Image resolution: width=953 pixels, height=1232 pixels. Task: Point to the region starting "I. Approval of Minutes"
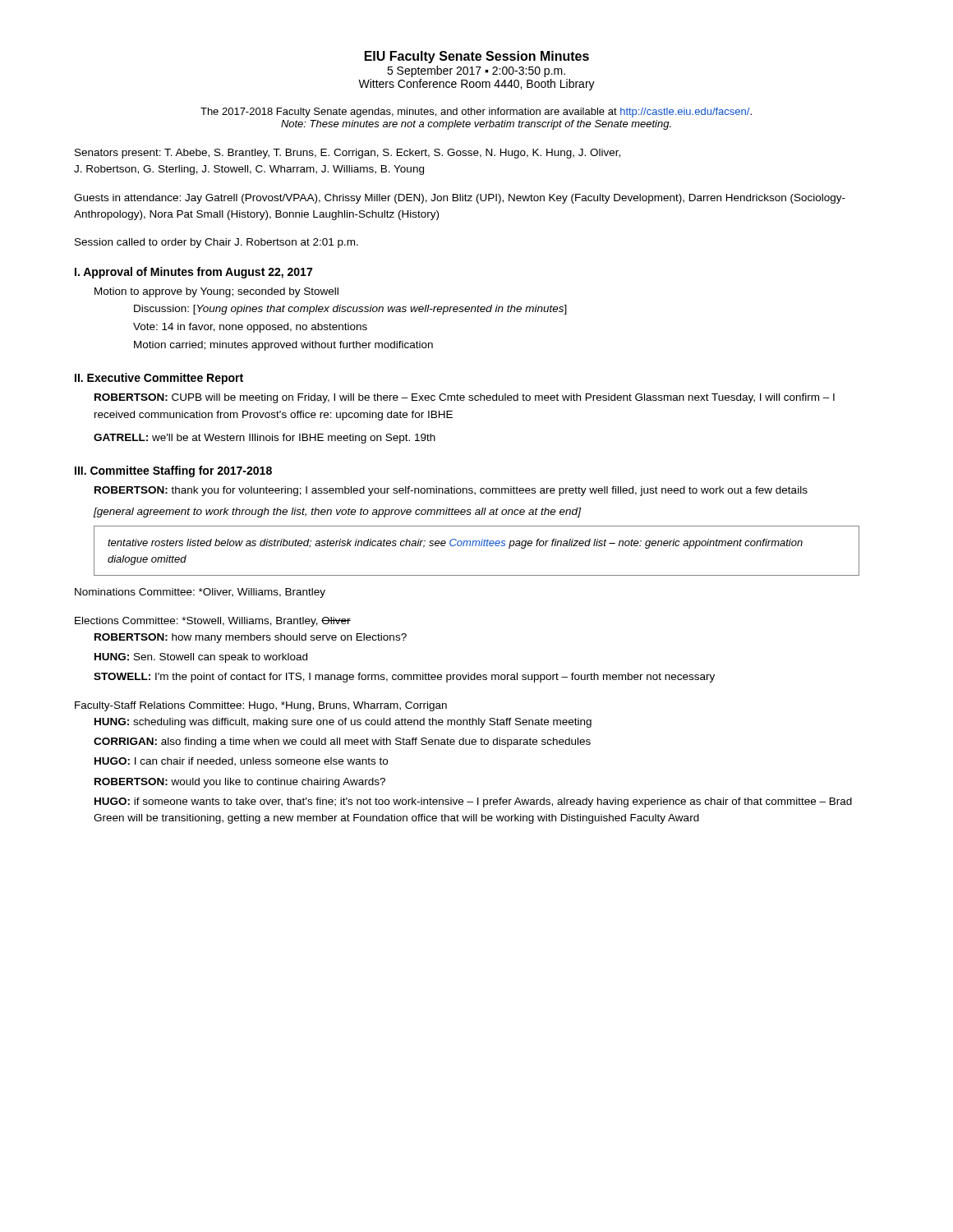(193, 272)
